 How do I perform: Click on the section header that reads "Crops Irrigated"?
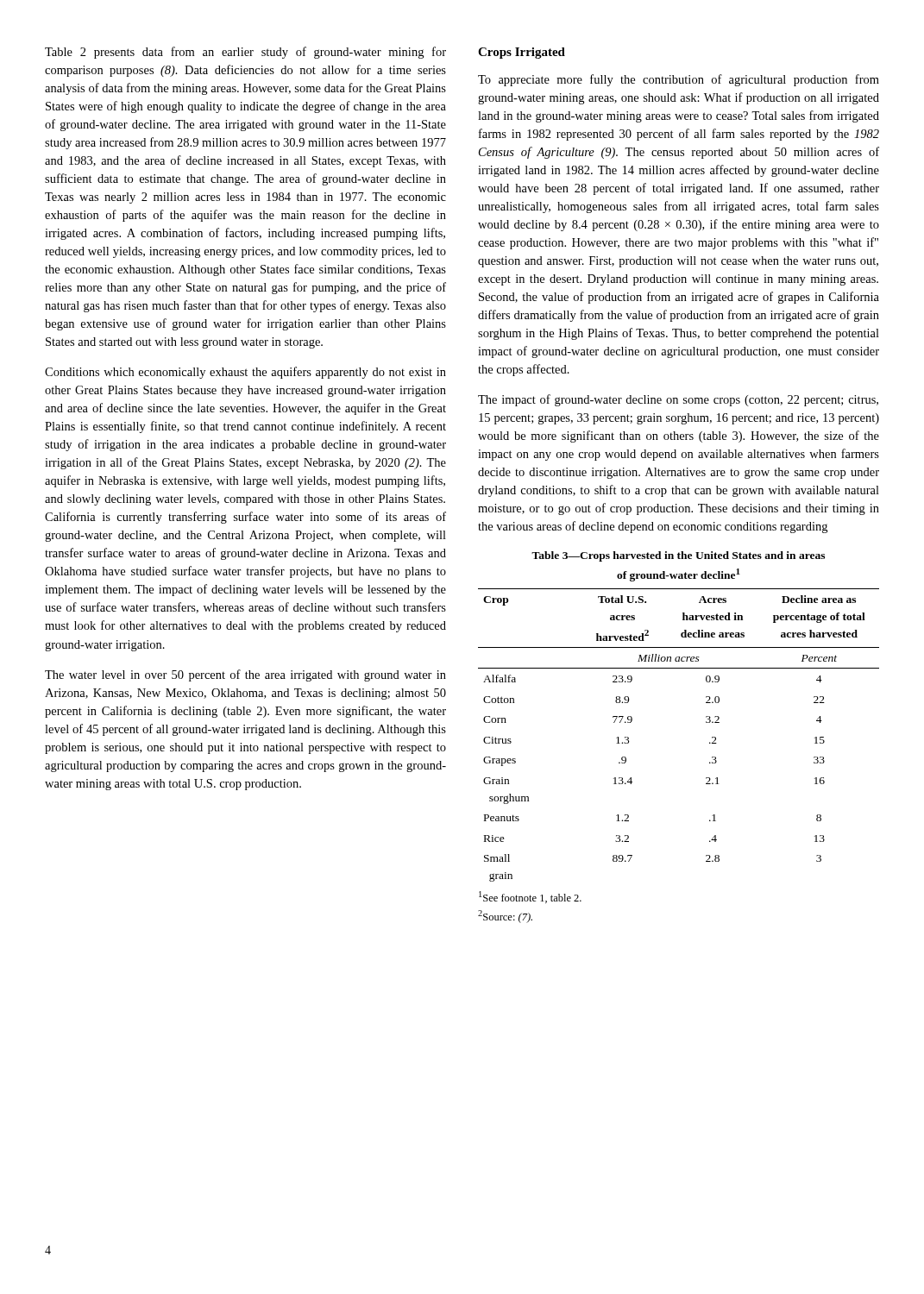[522, 52]
